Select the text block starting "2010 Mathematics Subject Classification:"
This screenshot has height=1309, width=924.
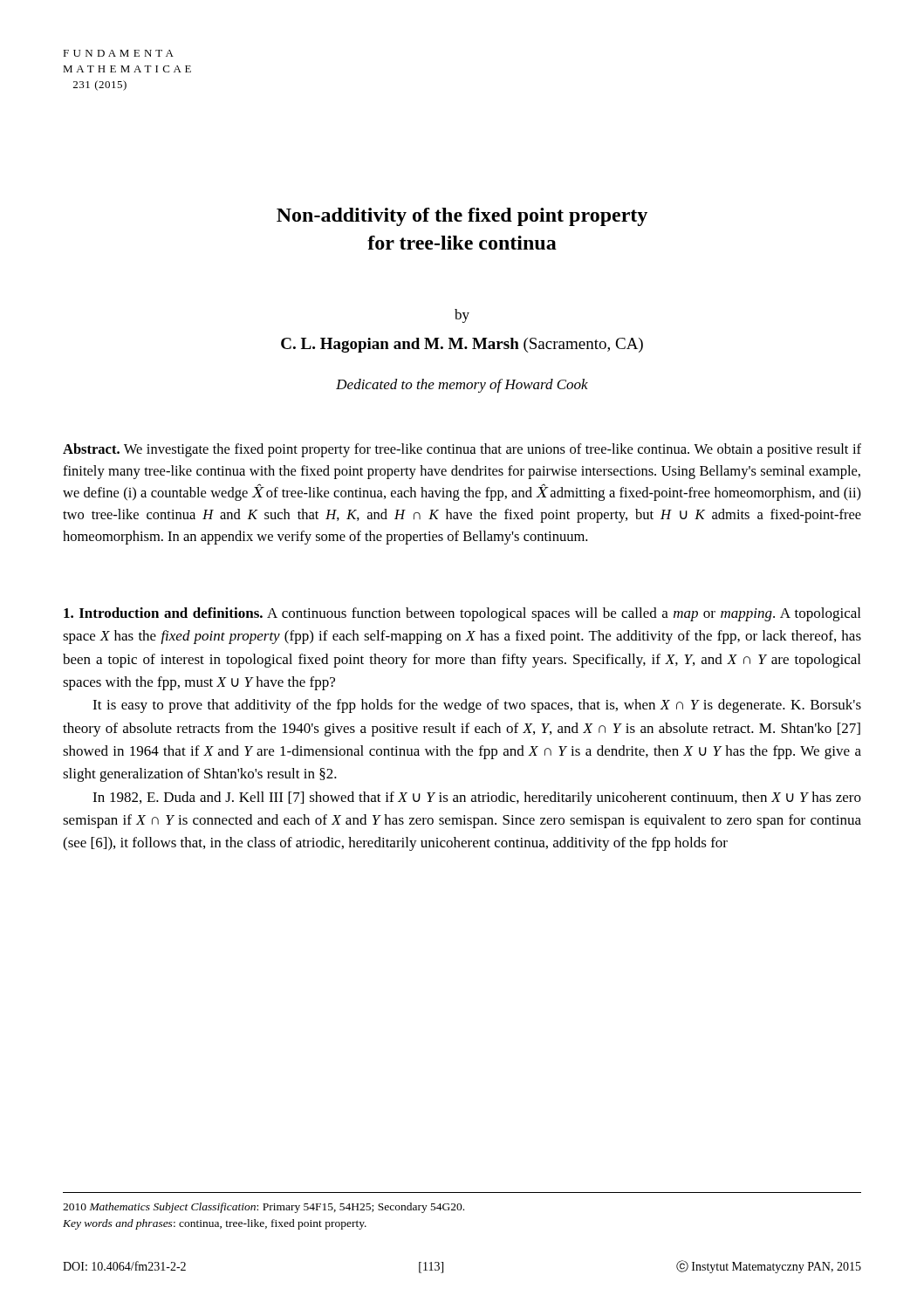tap(462, 1215)
